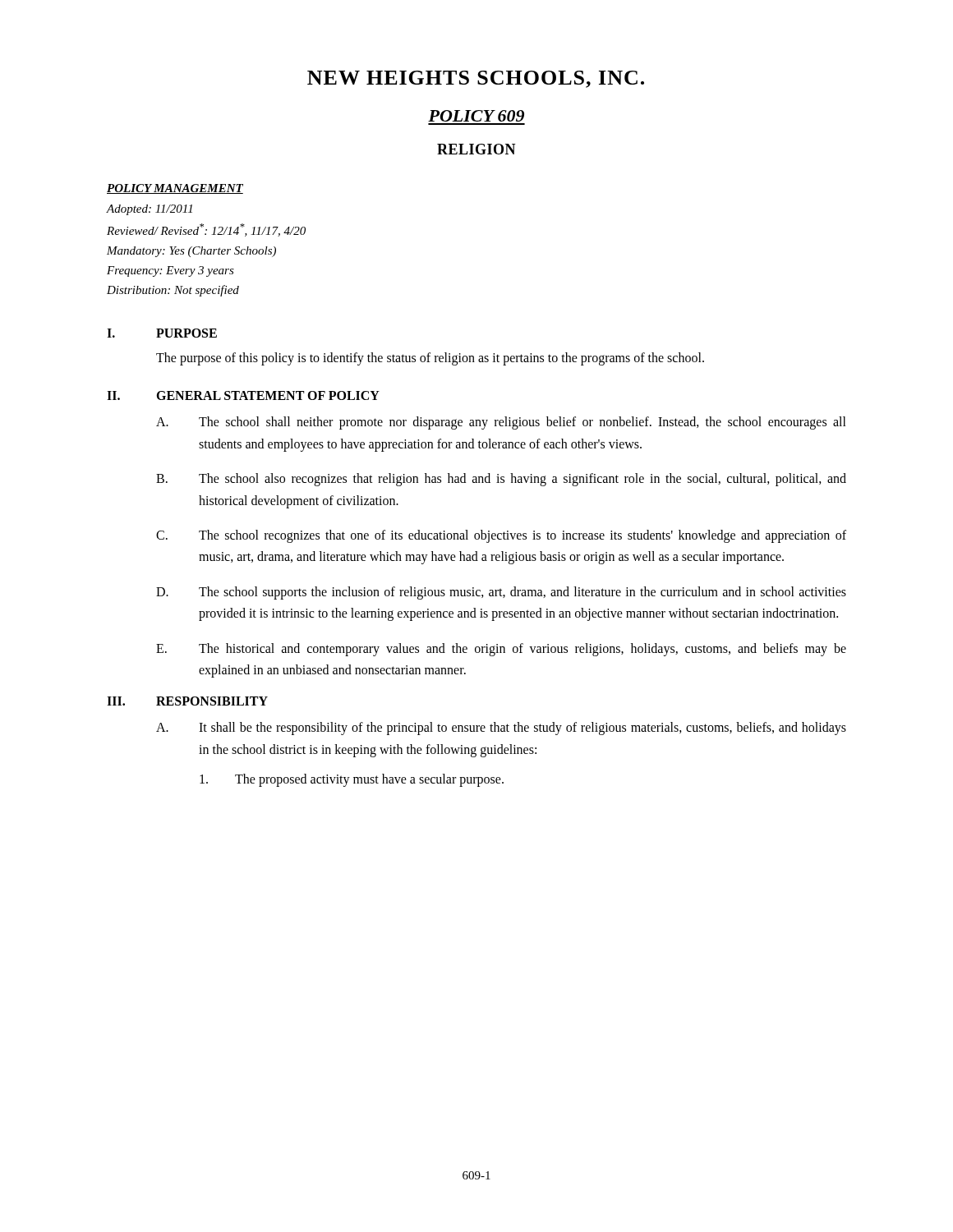Locate the text block starting "A. The school shall neither promote nor"
Viewport: 953px width, 1232px height.
coord(501,433)
